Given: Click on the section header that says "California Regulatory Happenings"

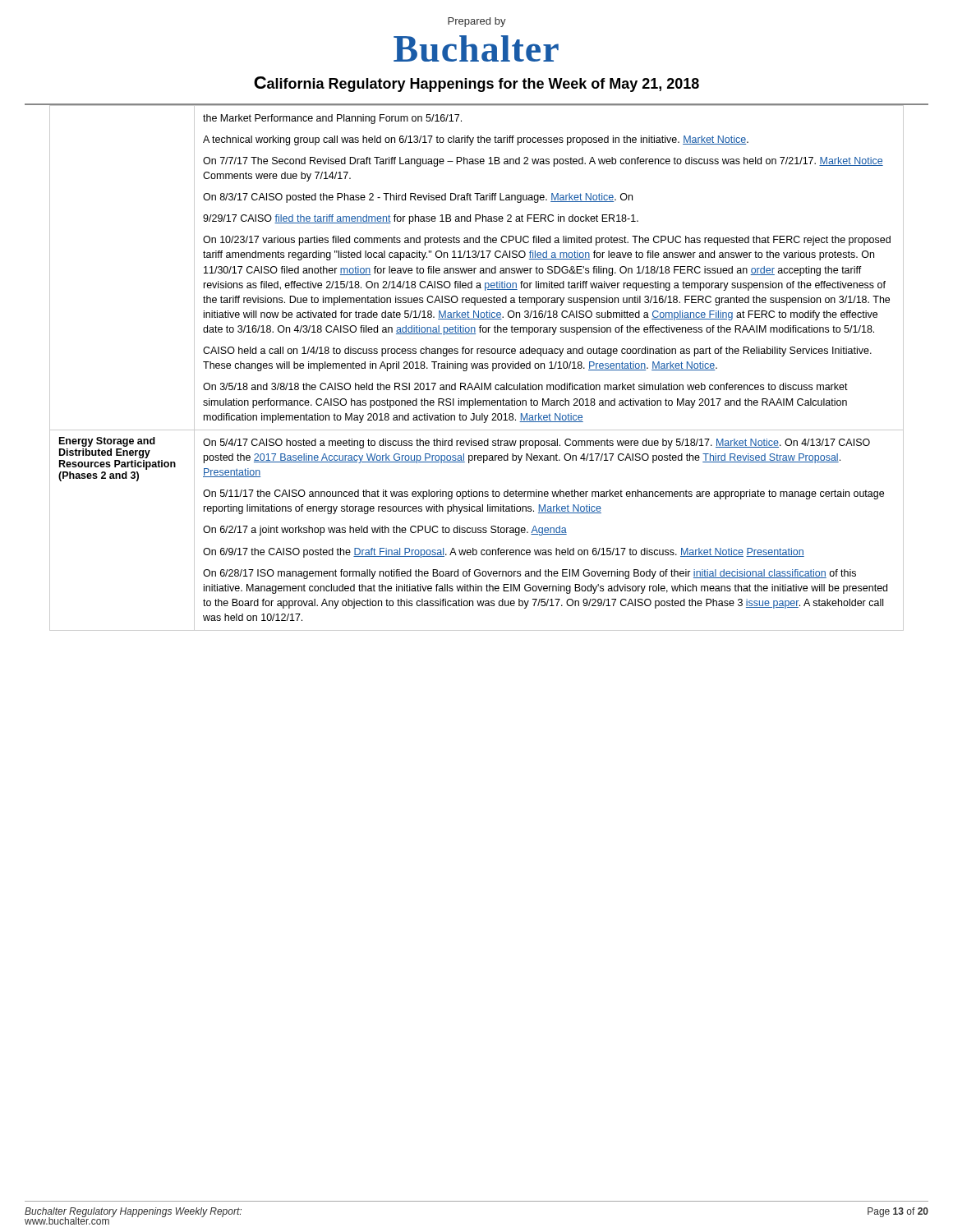Looking at the screenshot, I should coord(476,82).
